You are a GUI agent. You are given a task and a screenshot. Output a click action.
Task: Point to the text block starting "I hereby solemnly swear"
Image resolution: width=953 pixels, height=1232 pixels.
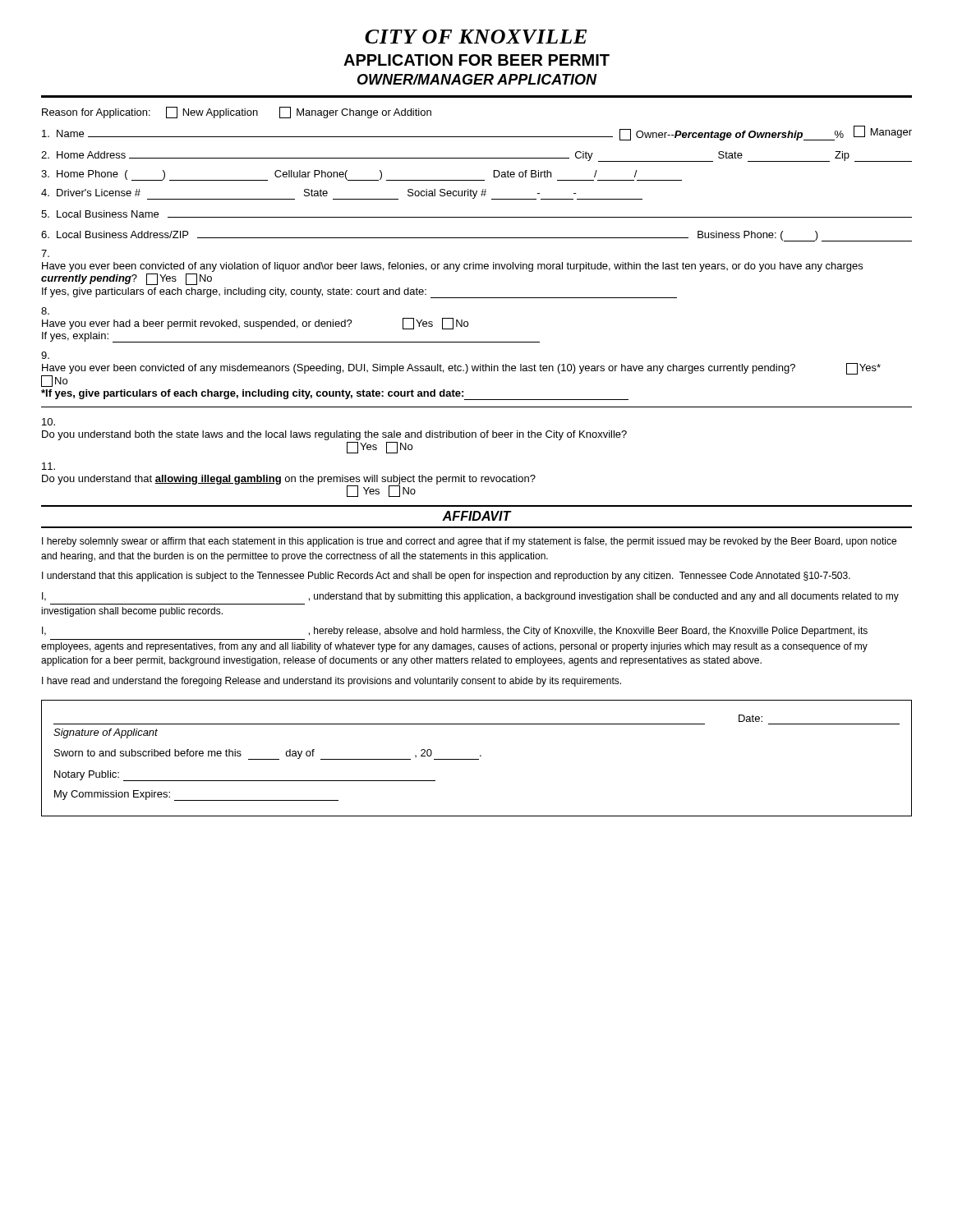(x=469, y=549)
